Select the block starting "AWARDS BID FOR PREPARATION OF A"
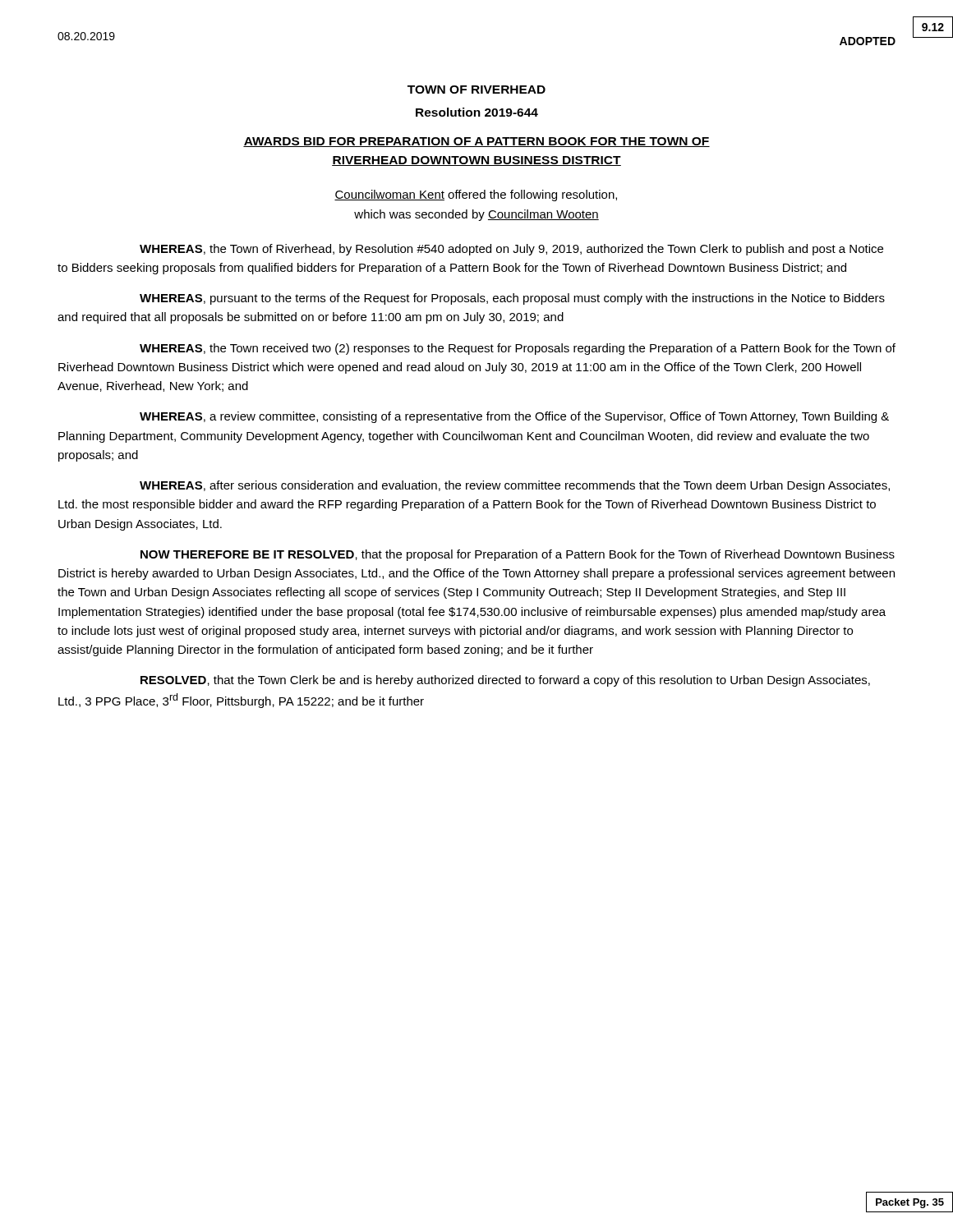This screenshot has width=953, height=1232. tap(476, 150)
